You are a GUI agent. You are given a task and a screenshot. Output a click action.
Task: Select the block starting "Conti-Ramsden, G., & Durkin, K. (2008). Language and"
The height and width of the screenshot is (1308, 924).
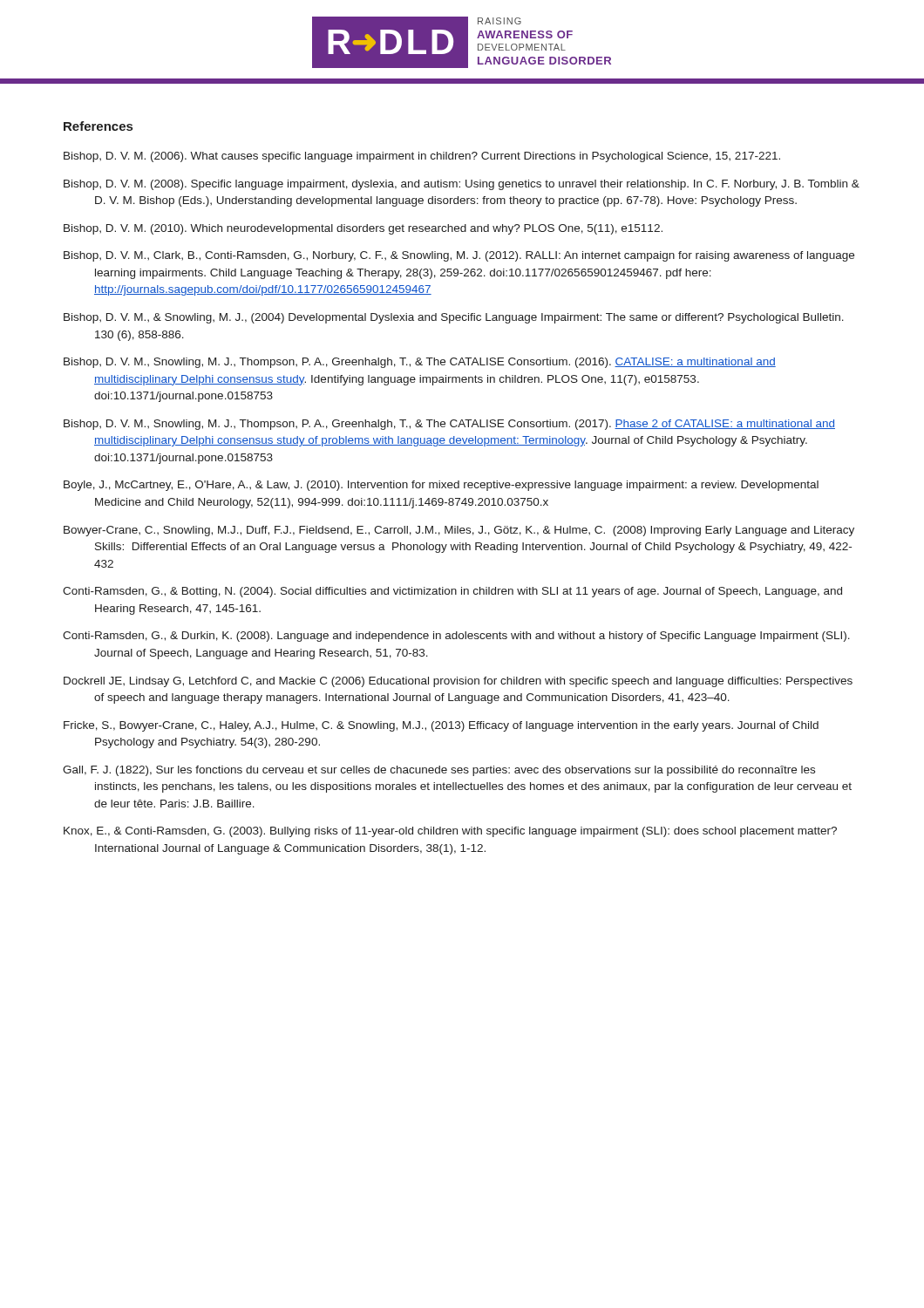(457, 644)
